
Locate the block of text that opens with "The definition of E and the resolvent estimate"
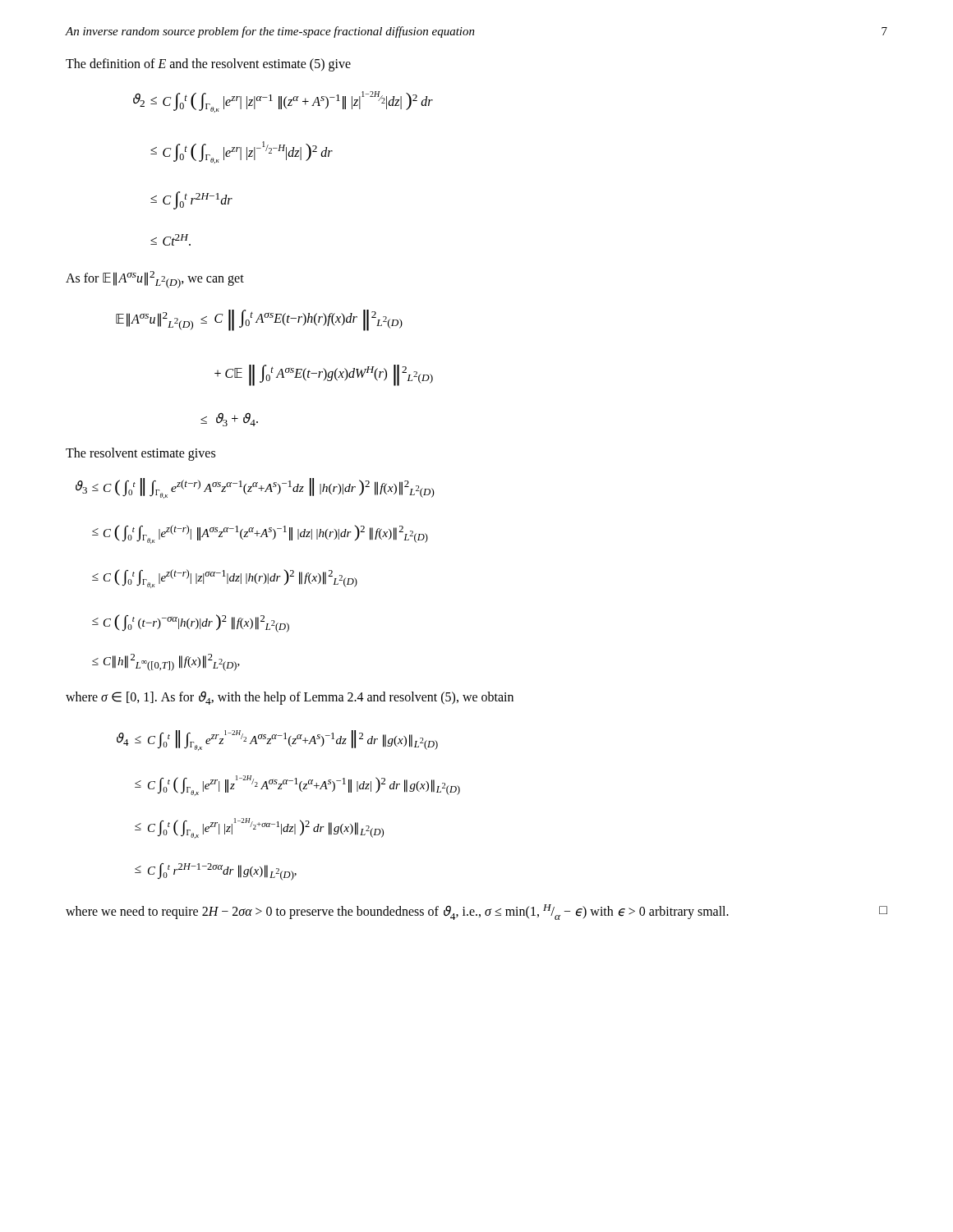click(208, 64)
